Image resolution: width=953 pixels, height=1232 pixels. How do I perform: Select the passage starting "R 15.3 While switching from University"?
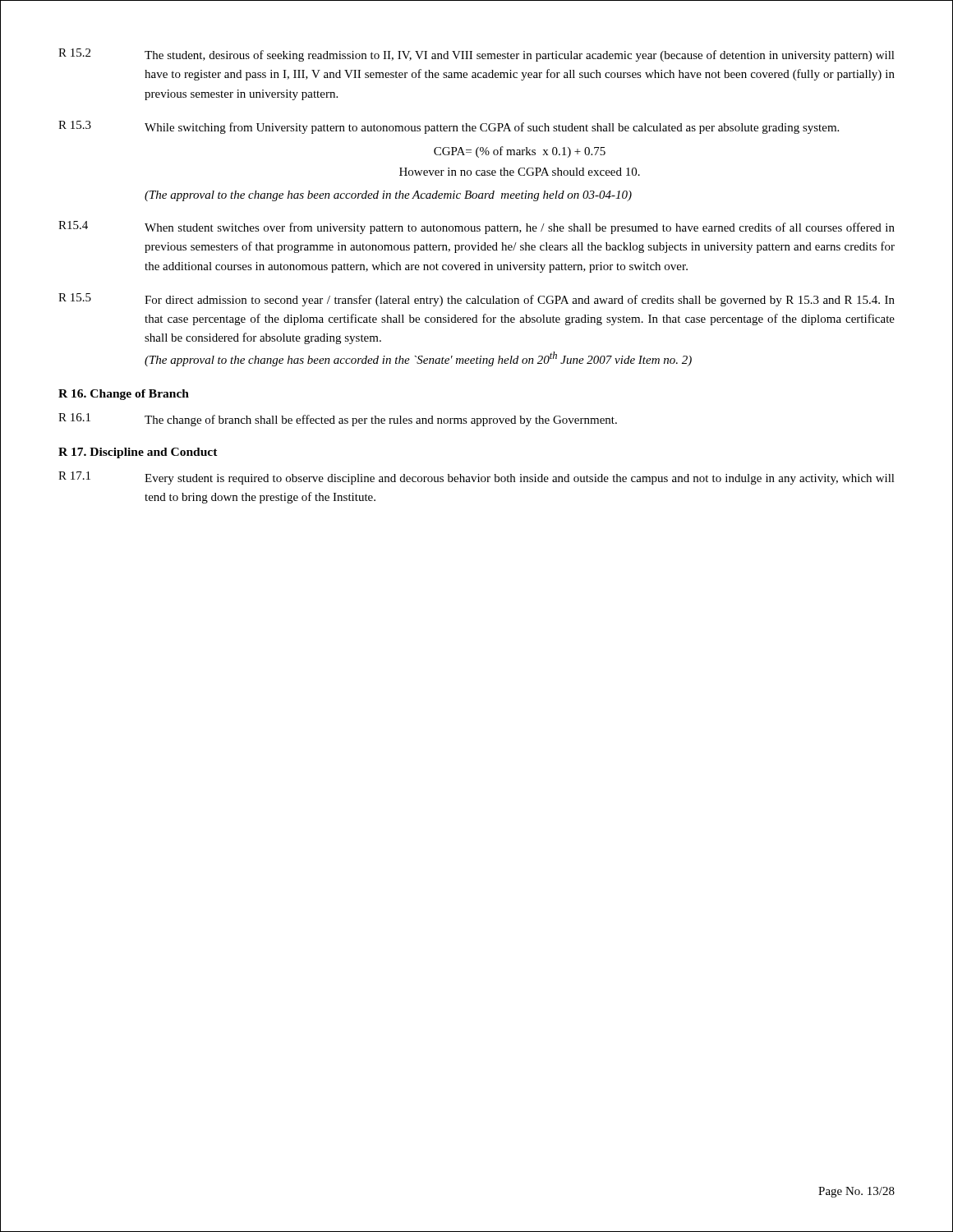(476, 161)
